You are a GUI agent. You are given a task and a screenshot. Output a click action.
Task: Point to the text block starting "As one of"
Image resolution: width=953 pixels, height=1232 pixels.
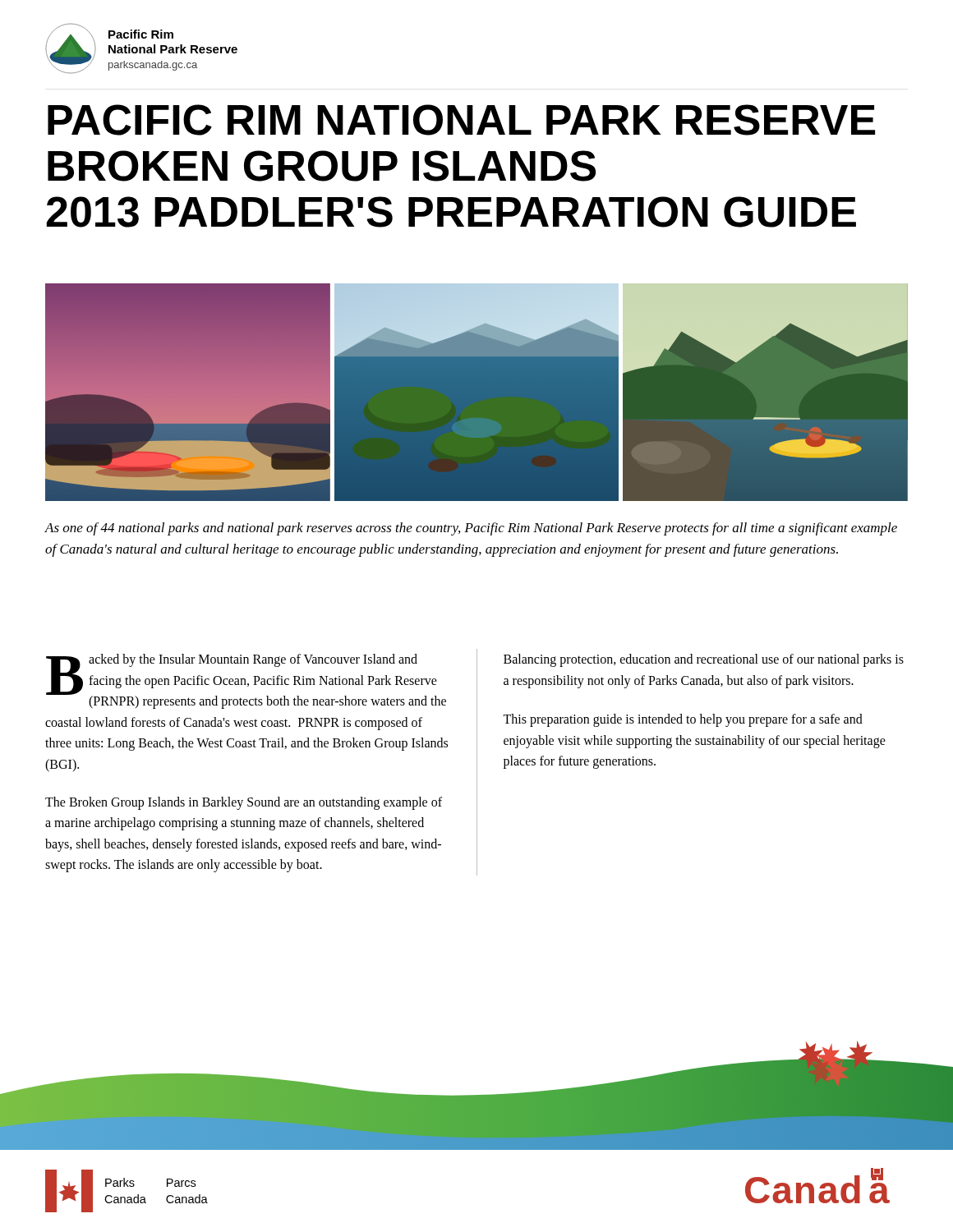click(x=471, y=539)
